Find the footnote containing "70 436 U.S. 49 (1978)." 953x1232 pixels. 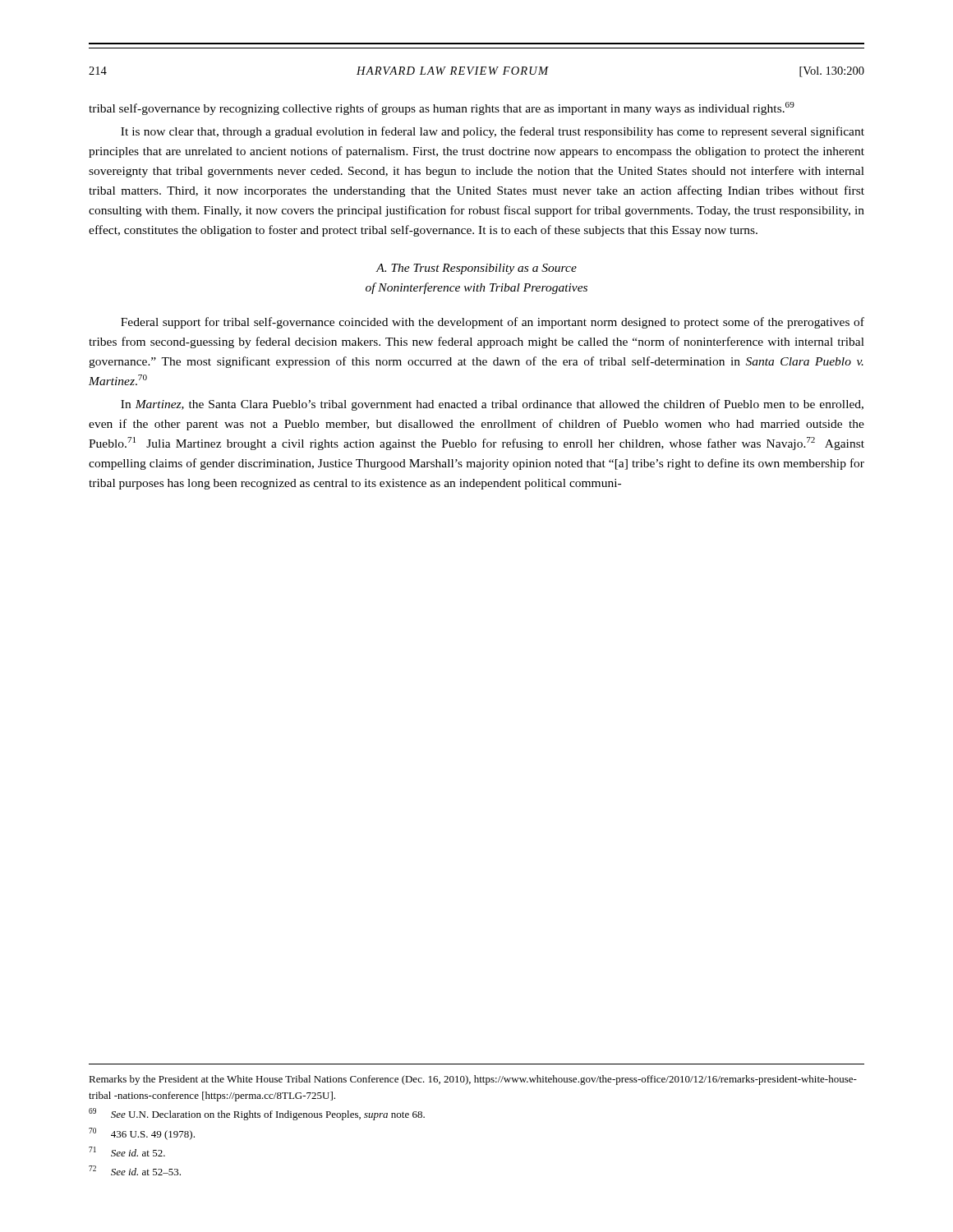(x=142, y=1134)
